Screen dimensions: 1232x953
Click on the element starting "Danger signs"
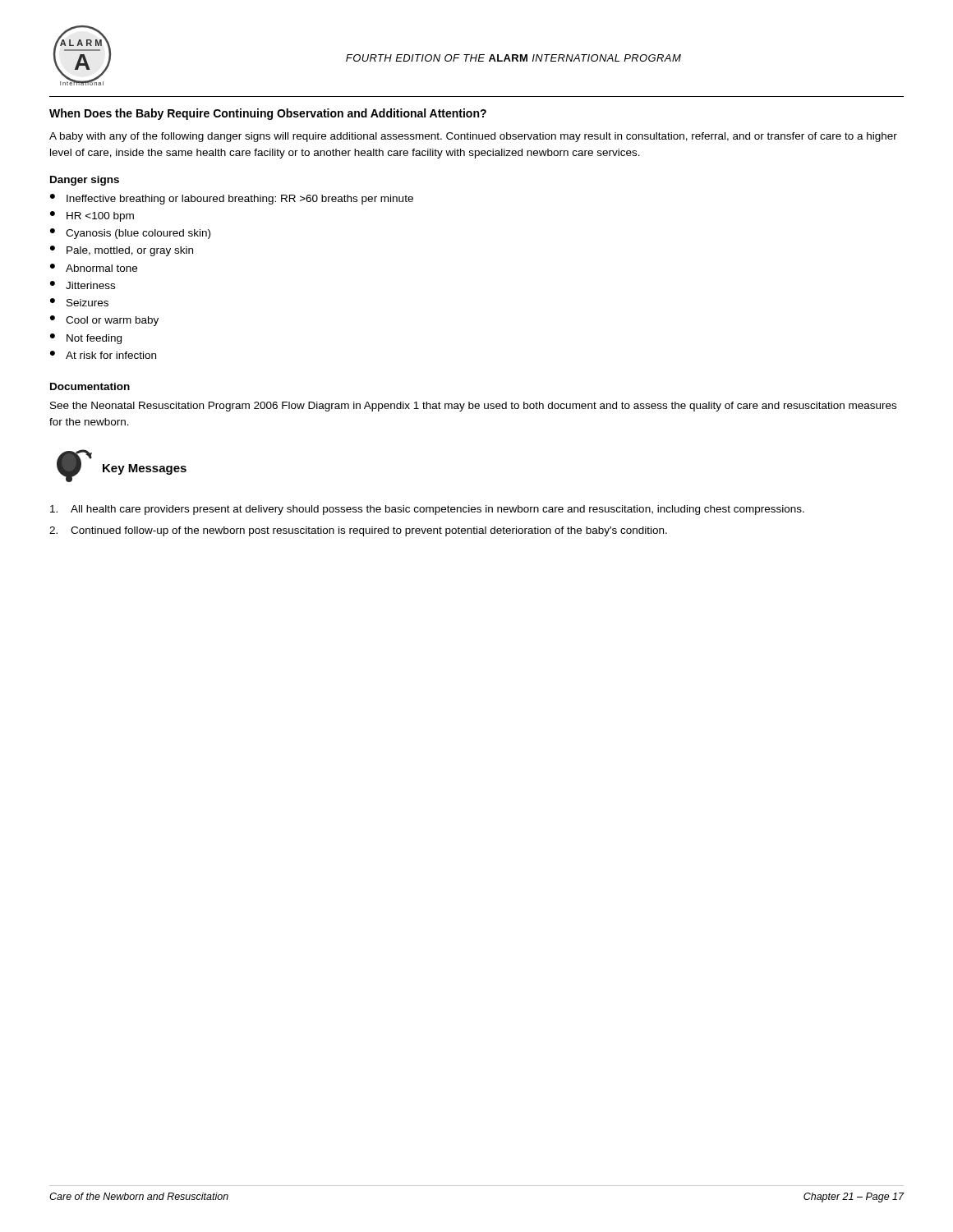84,179
